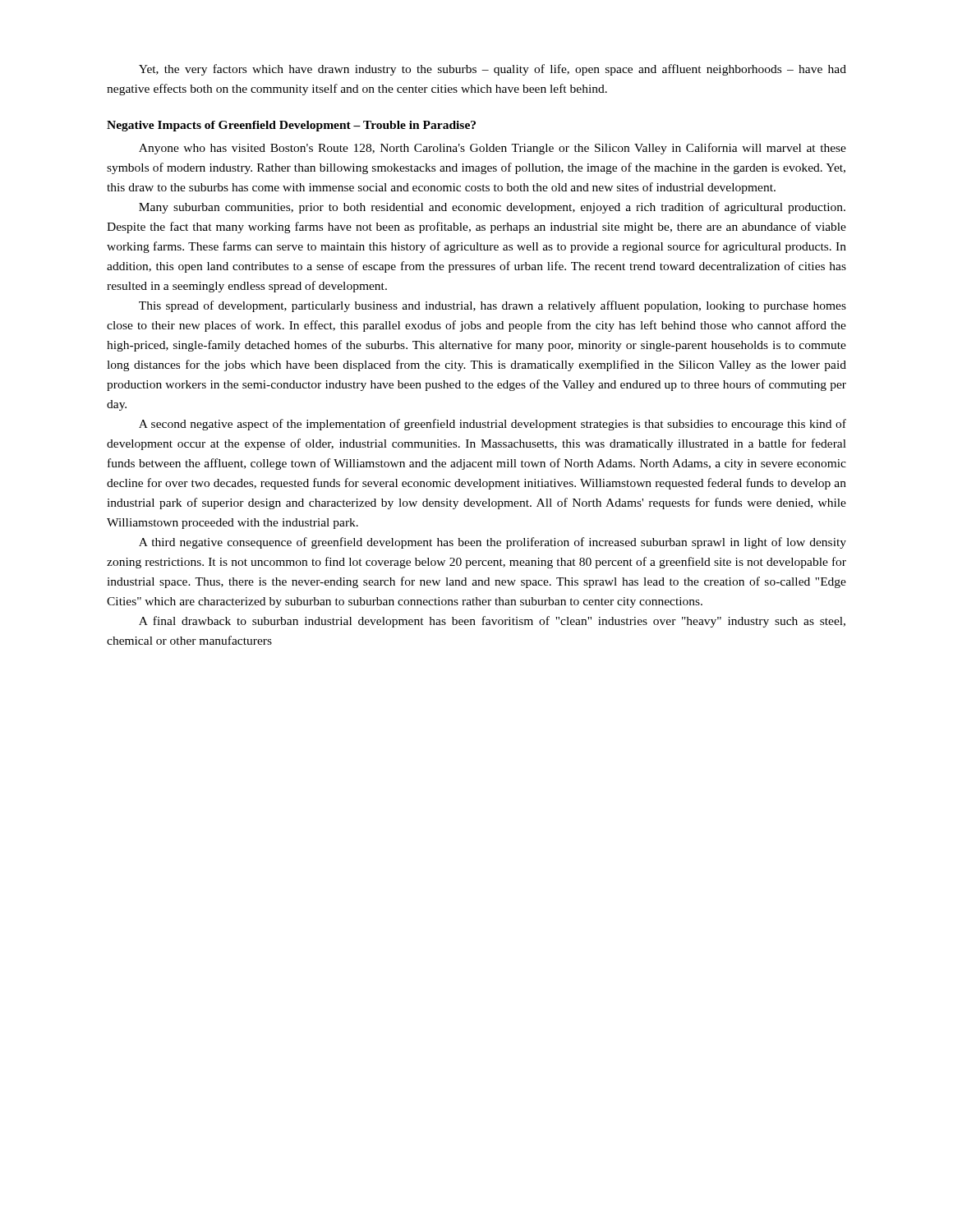953x1232 pixels.
Task: Find the region starting "A third negative"
Action: [x=476, y=572]
